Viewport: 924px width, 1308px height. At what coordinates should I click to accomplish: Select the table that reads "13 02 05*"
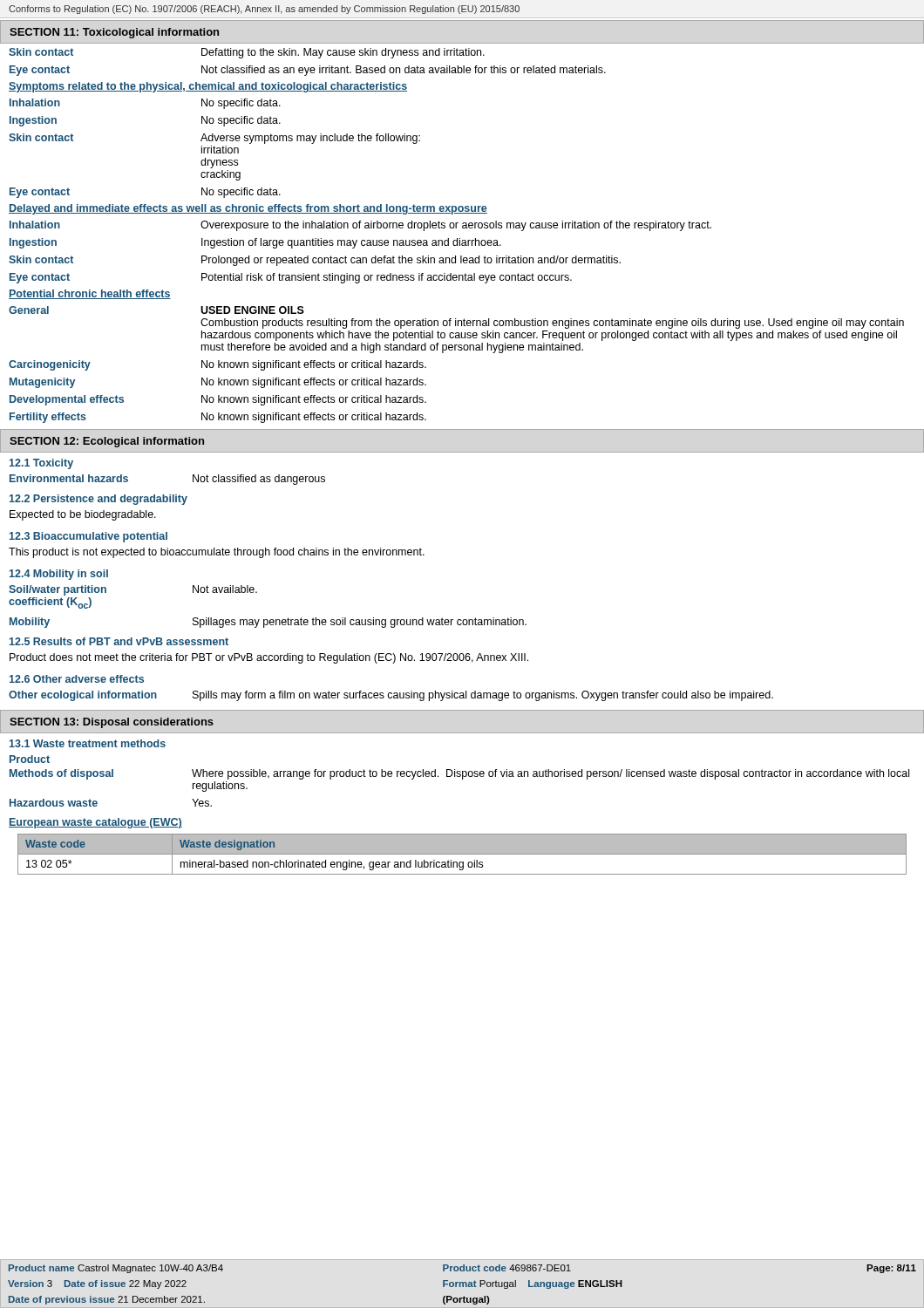click(x=462, y=854)
